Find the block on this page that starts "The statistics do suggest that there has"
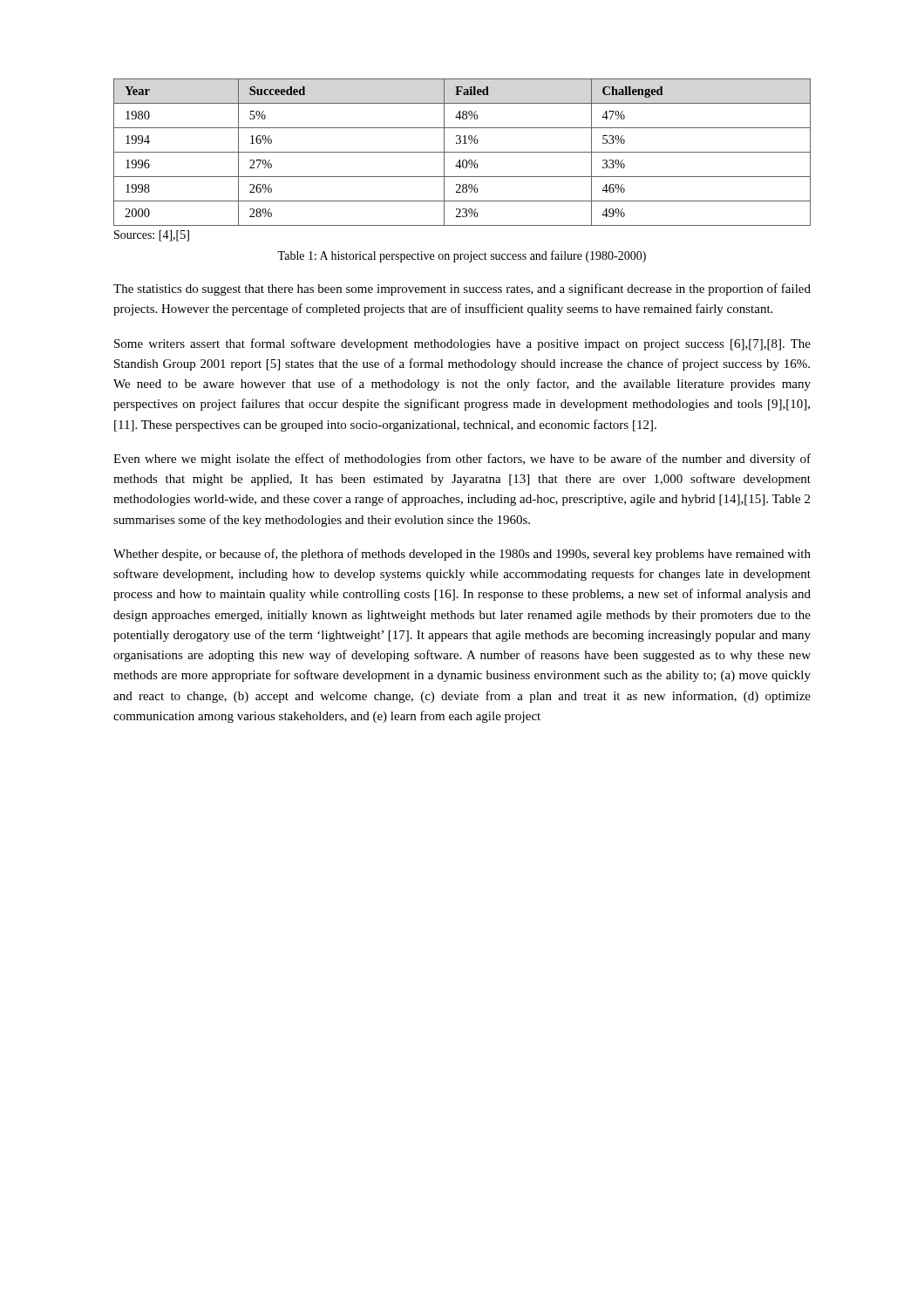This screenshot has height=1308, width=924. point(462,299)
